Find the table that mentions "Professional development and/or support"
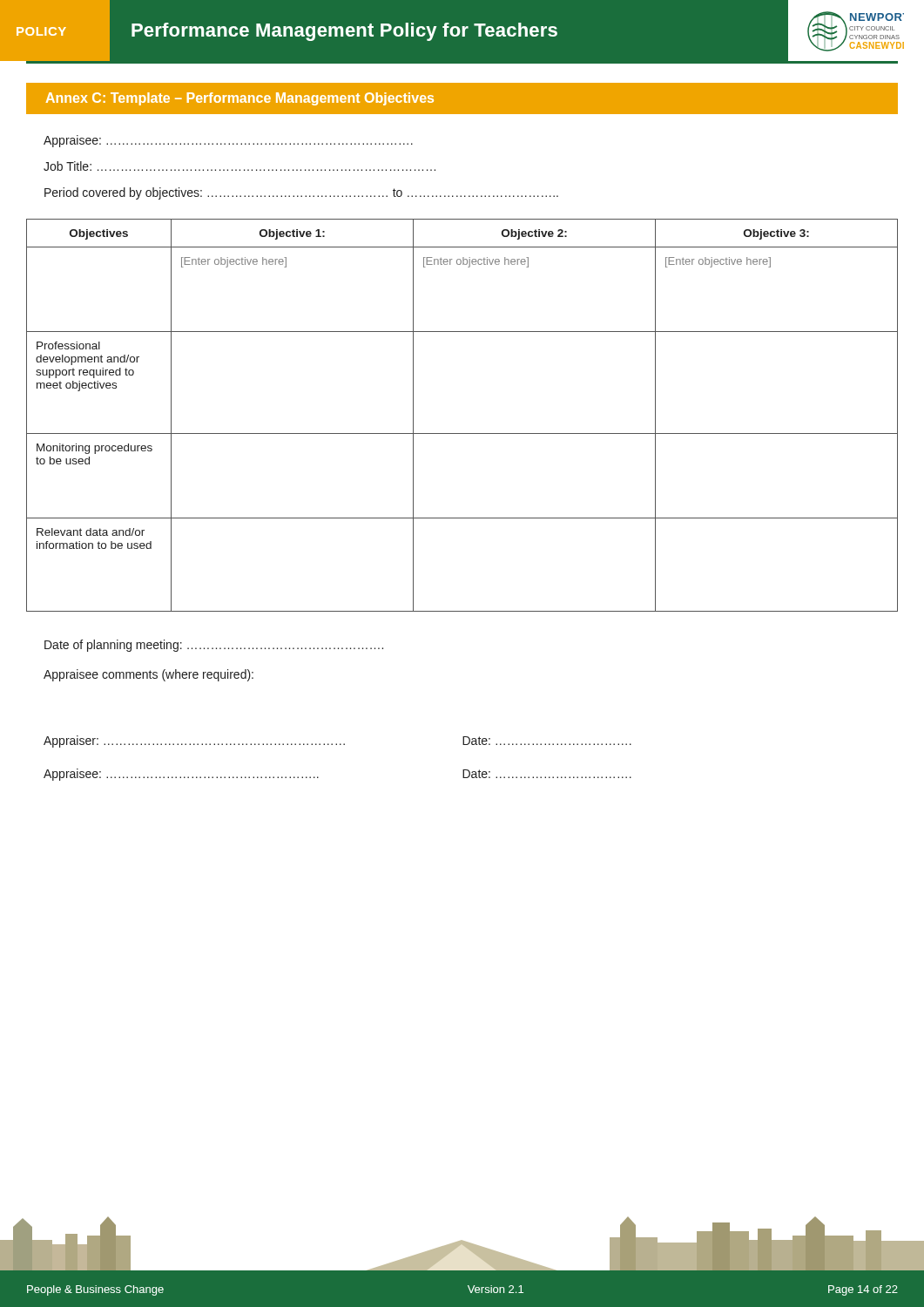The height and width of the screenshot is (1307, 924). 462,415
